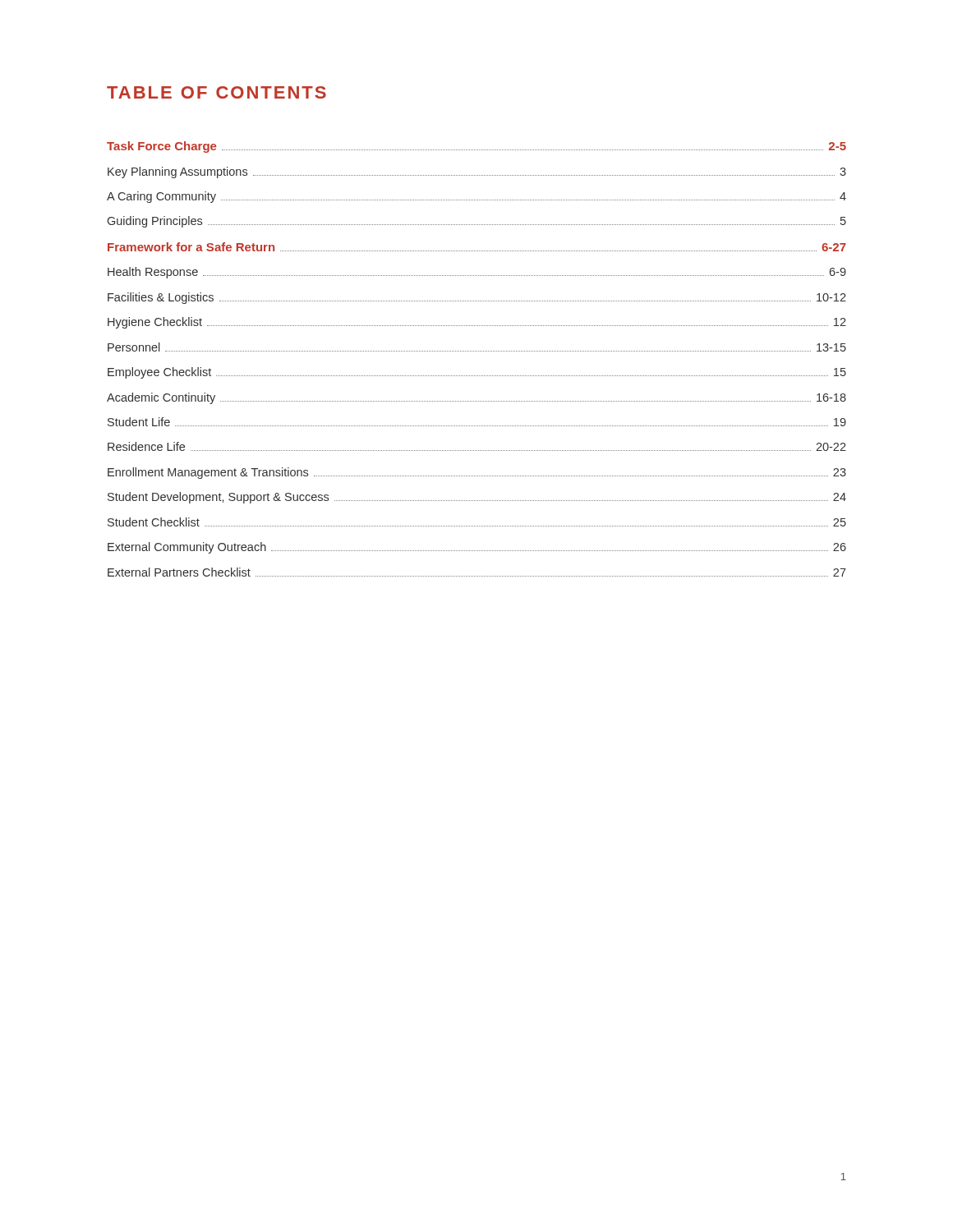Point to the text block starting "Key Planning Assumptions 3"
Viewport: 953px width, 1232px height.
point(476,171)
